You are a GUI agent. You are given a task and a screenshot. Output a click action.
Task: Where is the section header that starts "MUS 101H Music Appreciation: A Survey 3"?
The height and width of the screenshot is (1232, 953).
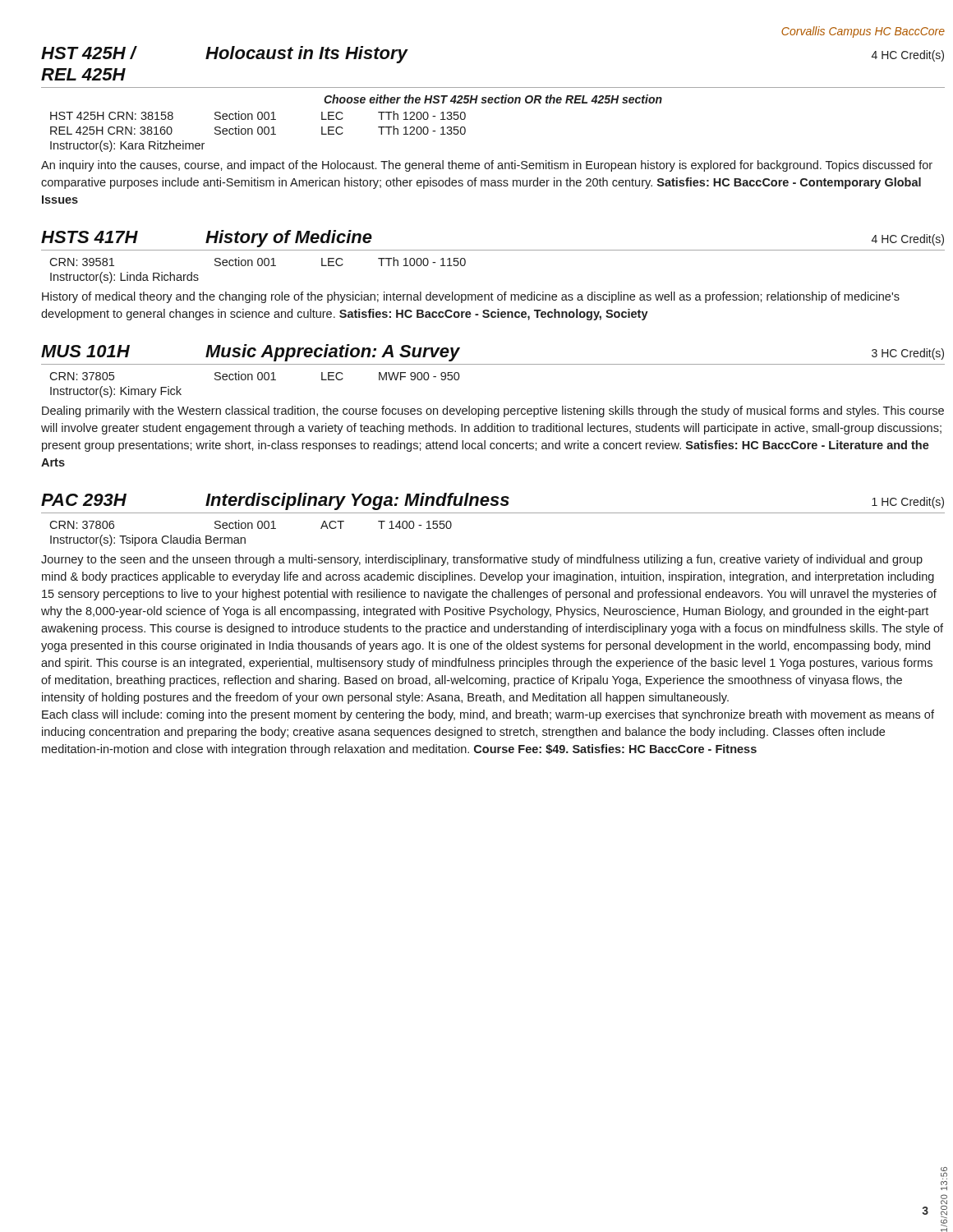(x=493, y=406)
